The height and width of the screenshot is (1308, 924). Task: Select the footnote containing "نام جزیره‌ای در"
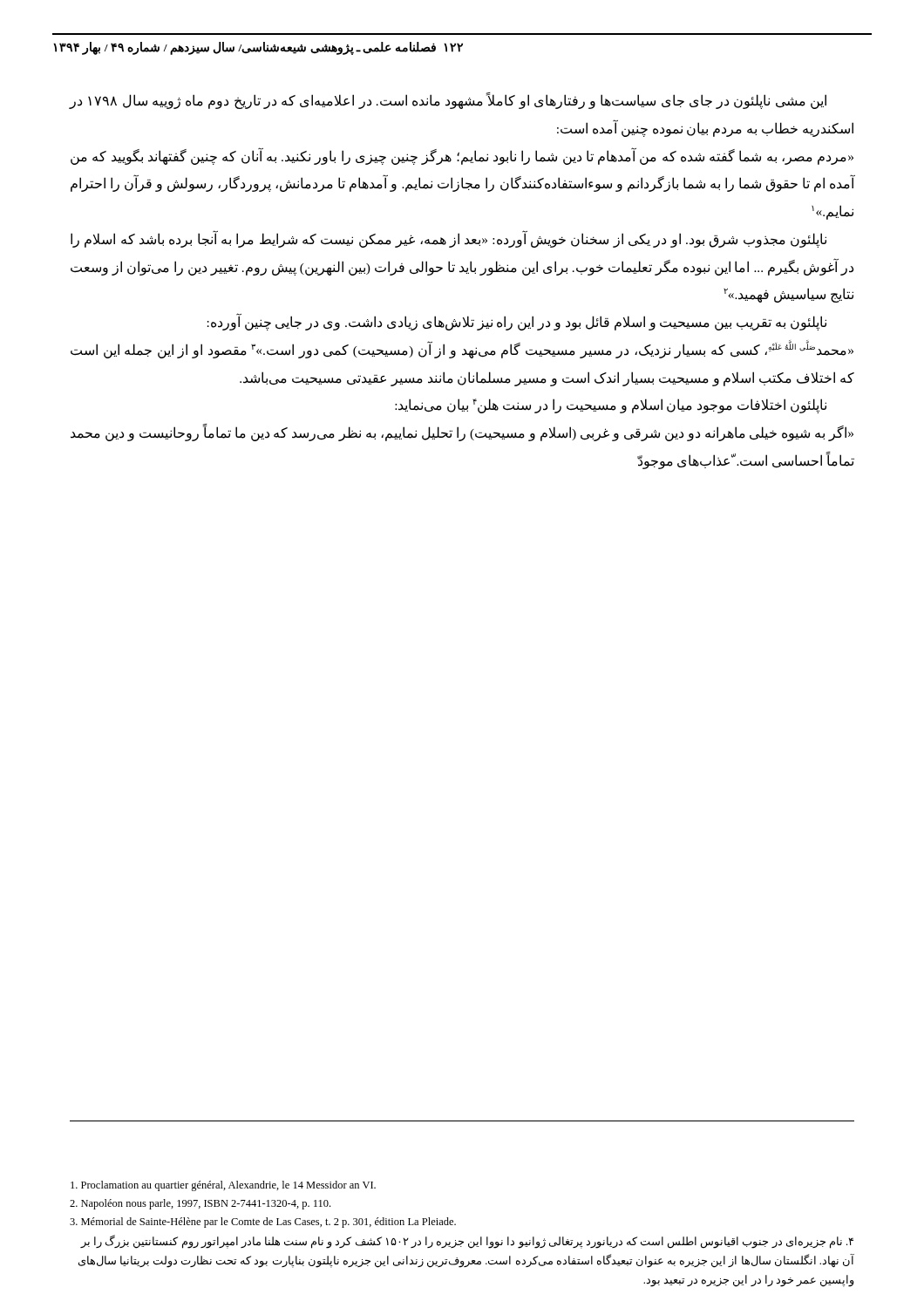coord(466,1261)
